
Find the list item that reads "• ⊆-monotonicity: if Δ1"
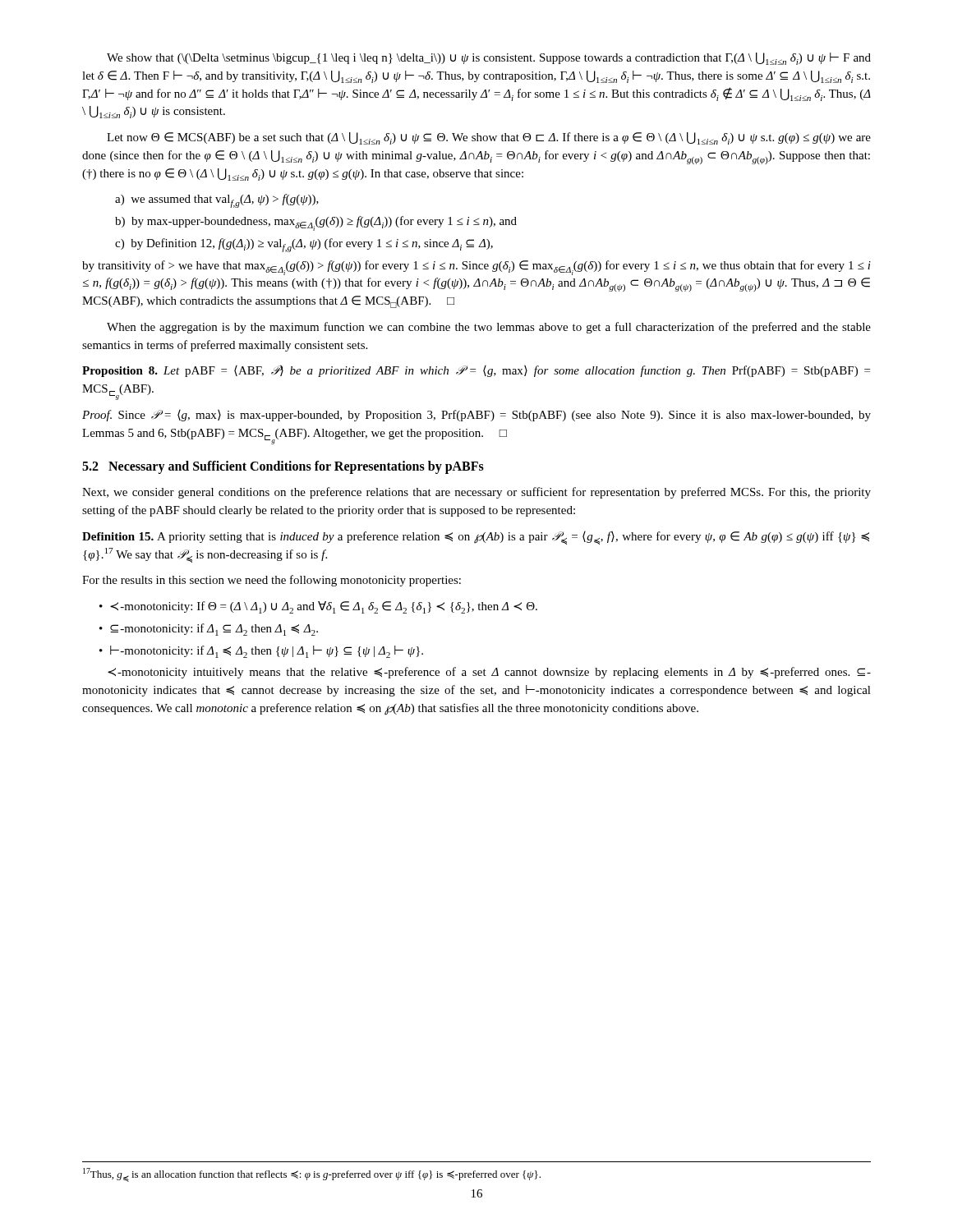pyautogui.click(x=209, y=630)
